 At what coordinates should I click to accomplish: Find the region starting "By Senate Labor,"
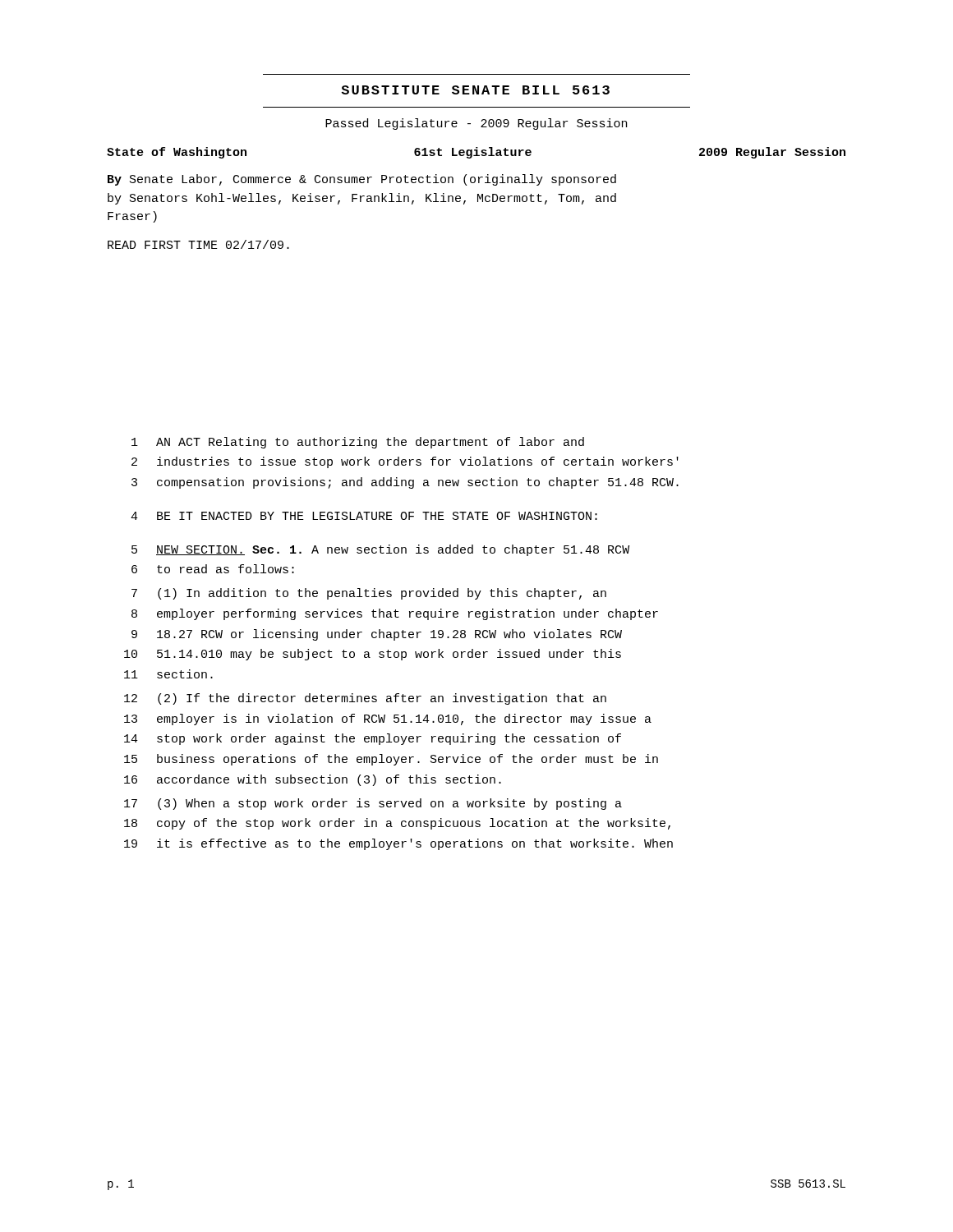click(362, 199)
